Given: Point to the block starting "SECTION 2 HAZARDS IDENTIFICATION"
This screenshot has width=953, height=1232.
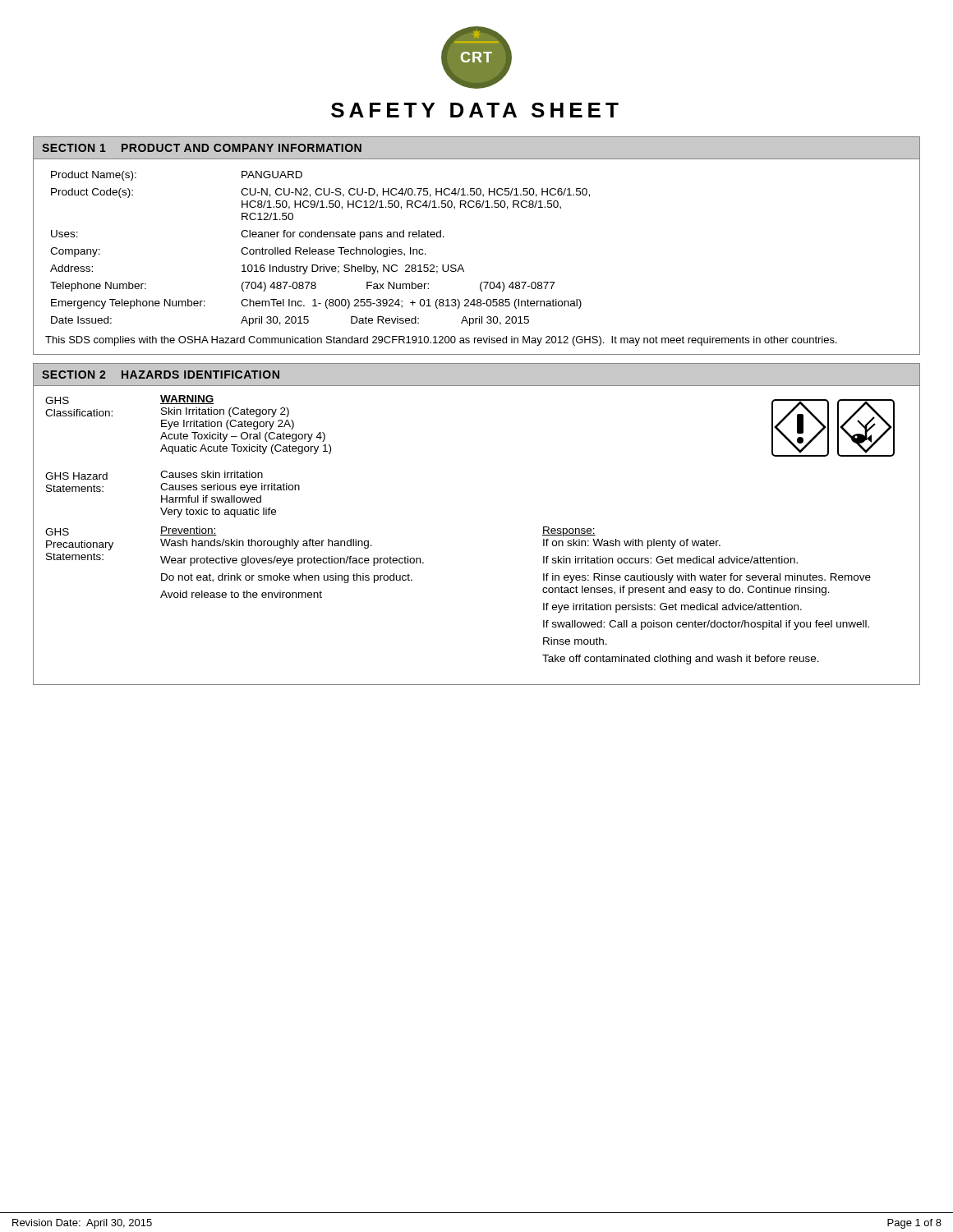Looking at the screenshot, I should [161, 375].
